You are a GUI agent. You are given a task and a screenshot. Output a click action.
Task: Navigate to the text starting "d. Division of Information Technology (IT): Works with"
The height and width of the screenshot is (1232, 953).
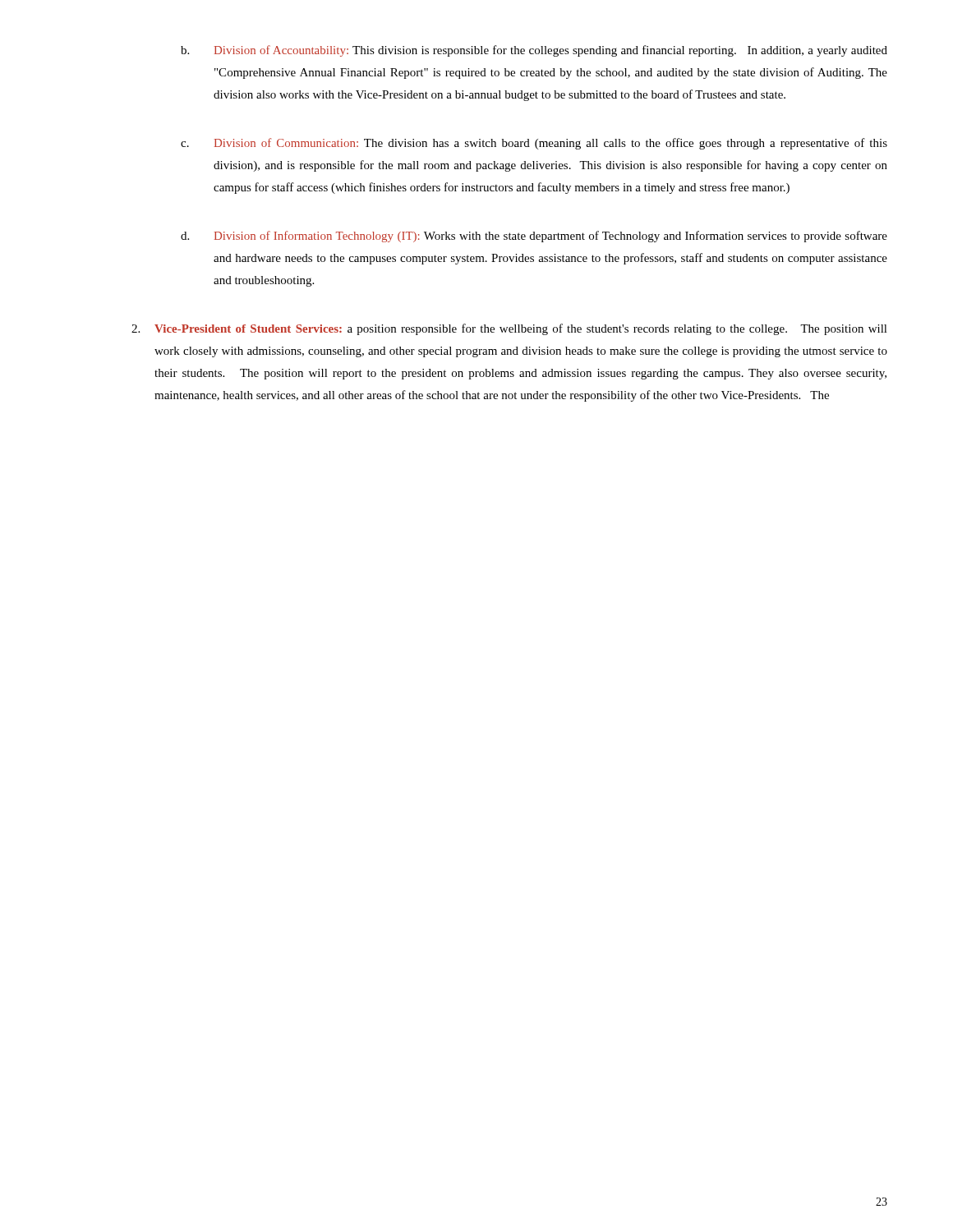534,258
